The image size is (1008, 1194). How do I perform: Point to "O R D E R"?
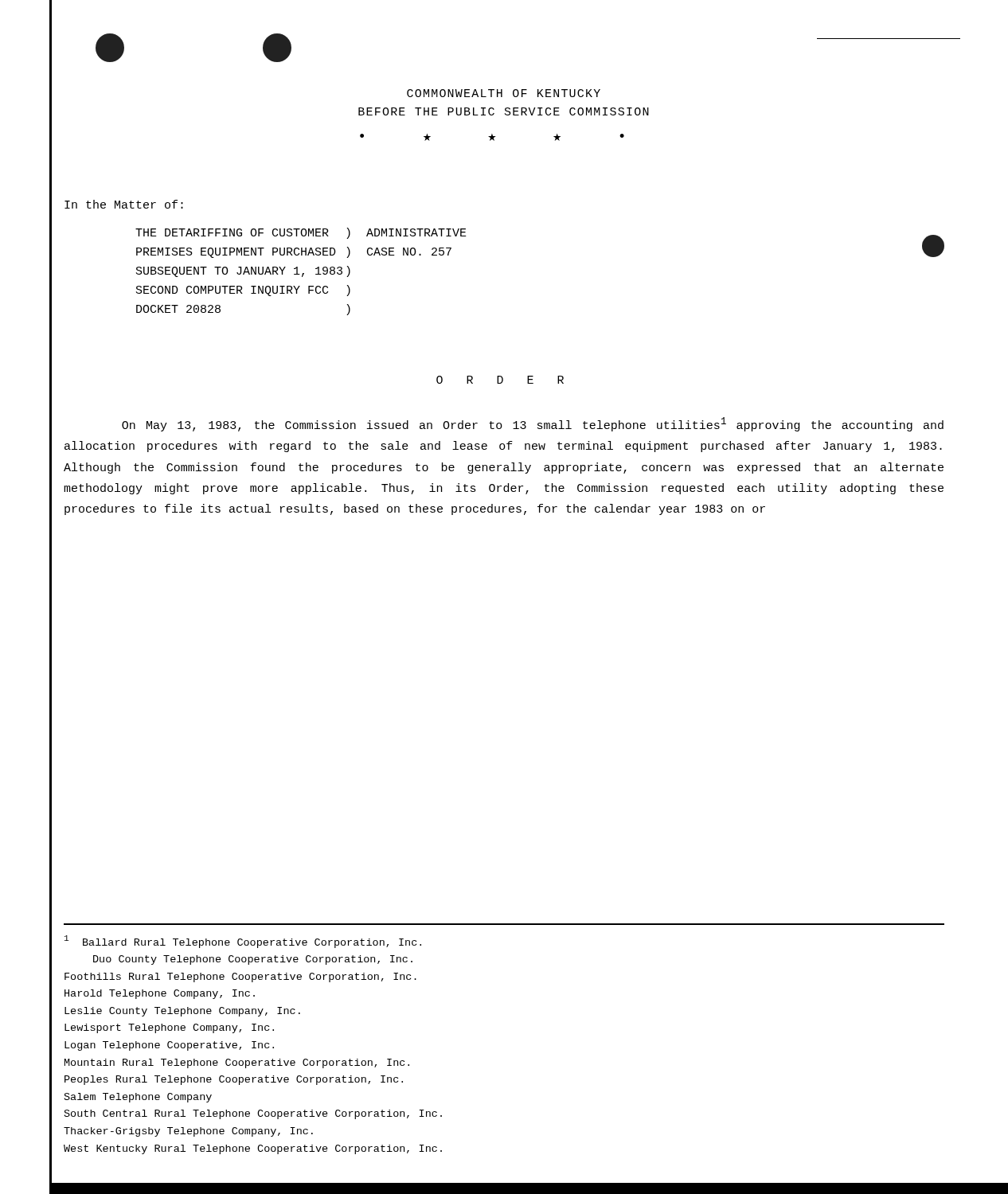point(504,381)
